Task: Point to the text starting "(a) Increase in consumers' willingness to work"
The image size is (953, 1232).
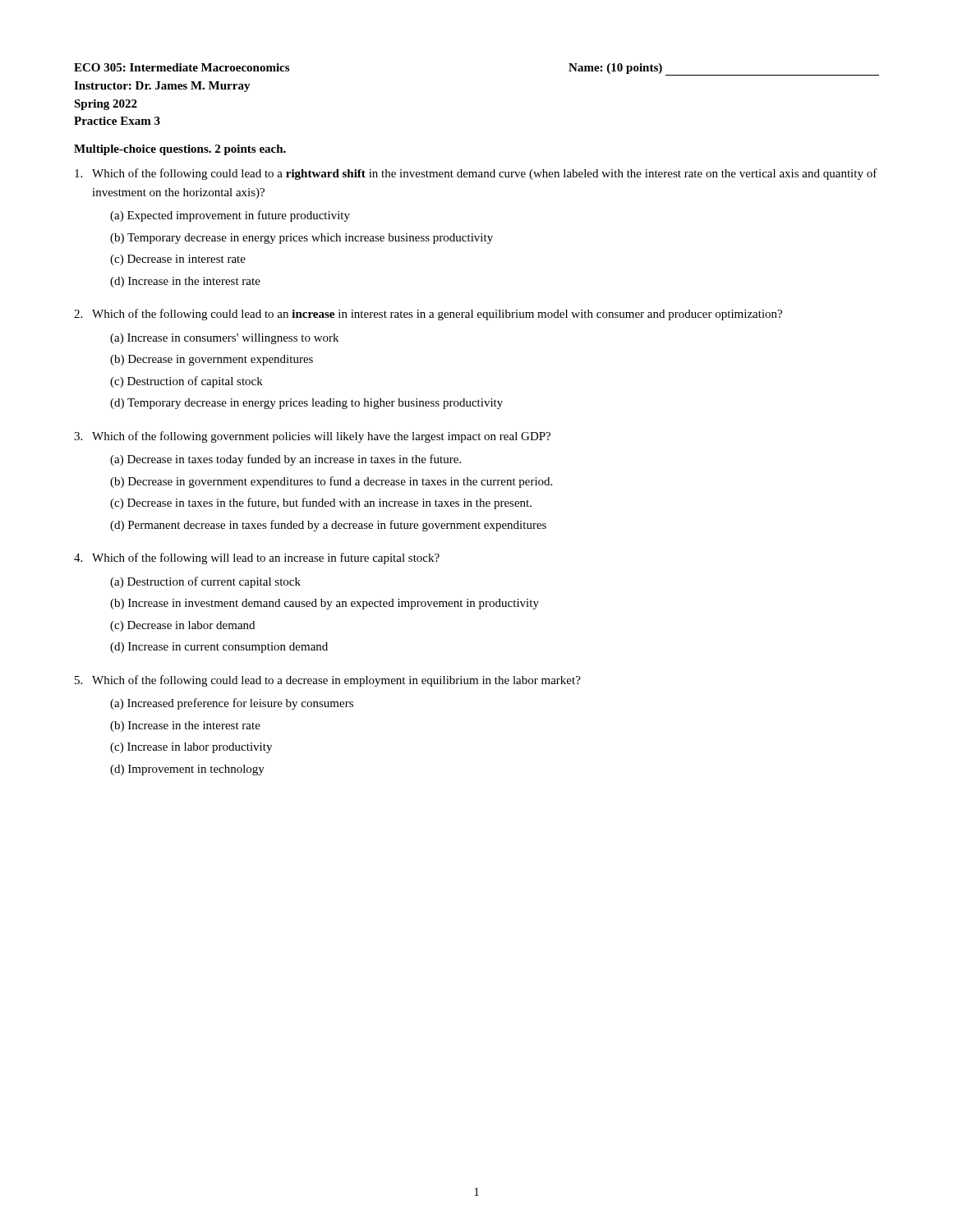Action: [224, 337]
